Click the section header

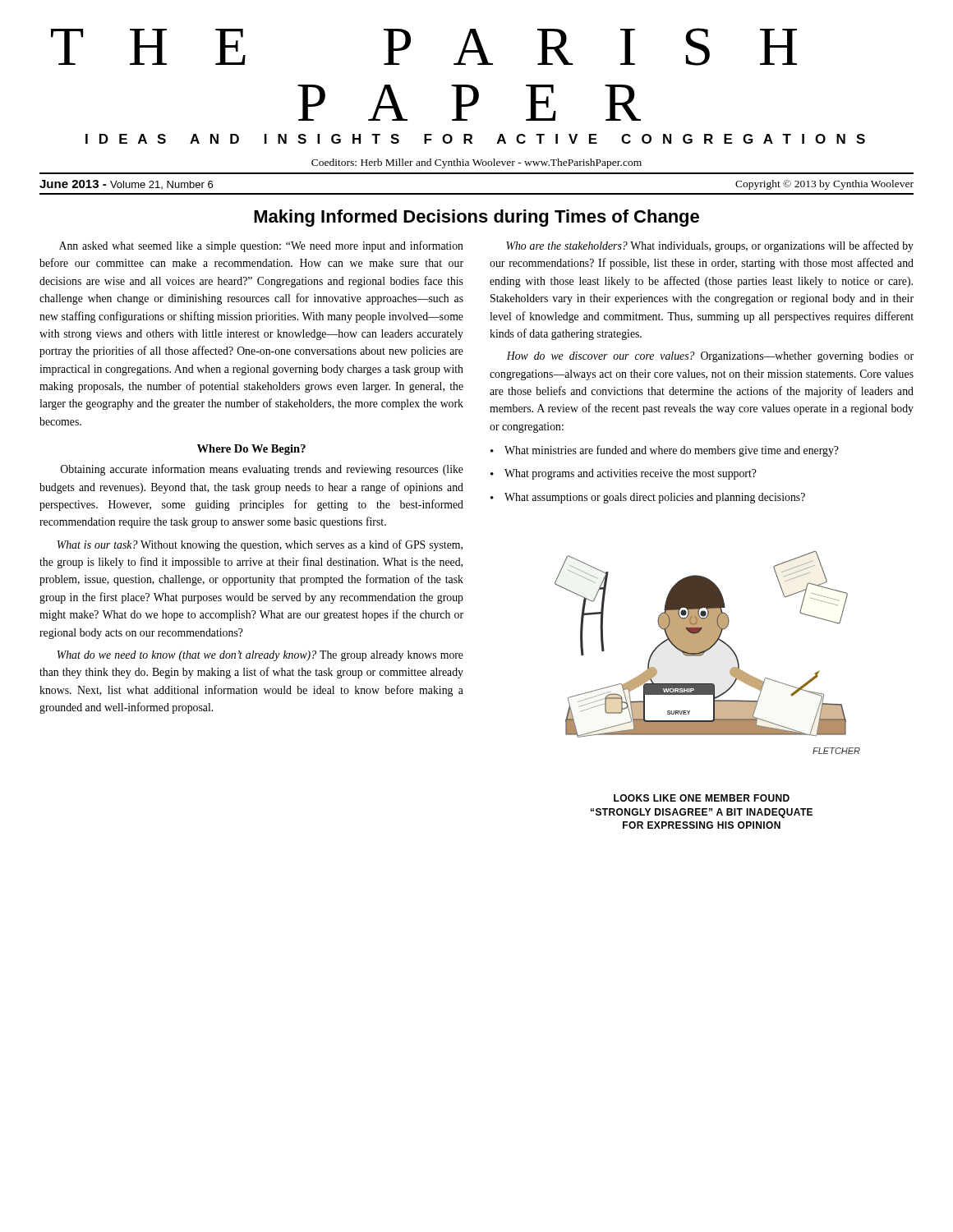point(251,449)
